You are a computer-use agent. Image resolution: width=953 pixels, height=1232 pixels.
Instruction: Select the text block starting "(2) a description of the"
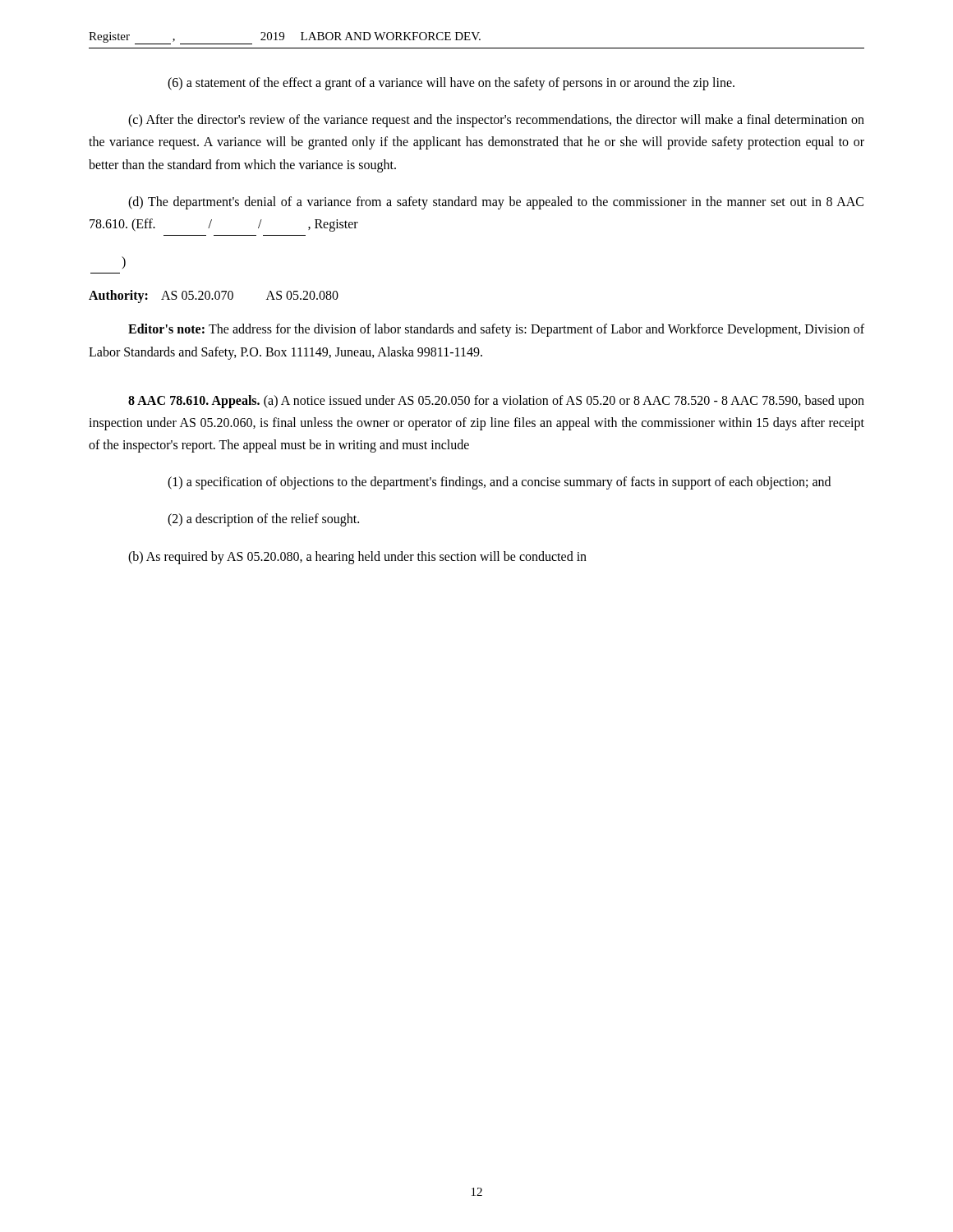(263, 520)
